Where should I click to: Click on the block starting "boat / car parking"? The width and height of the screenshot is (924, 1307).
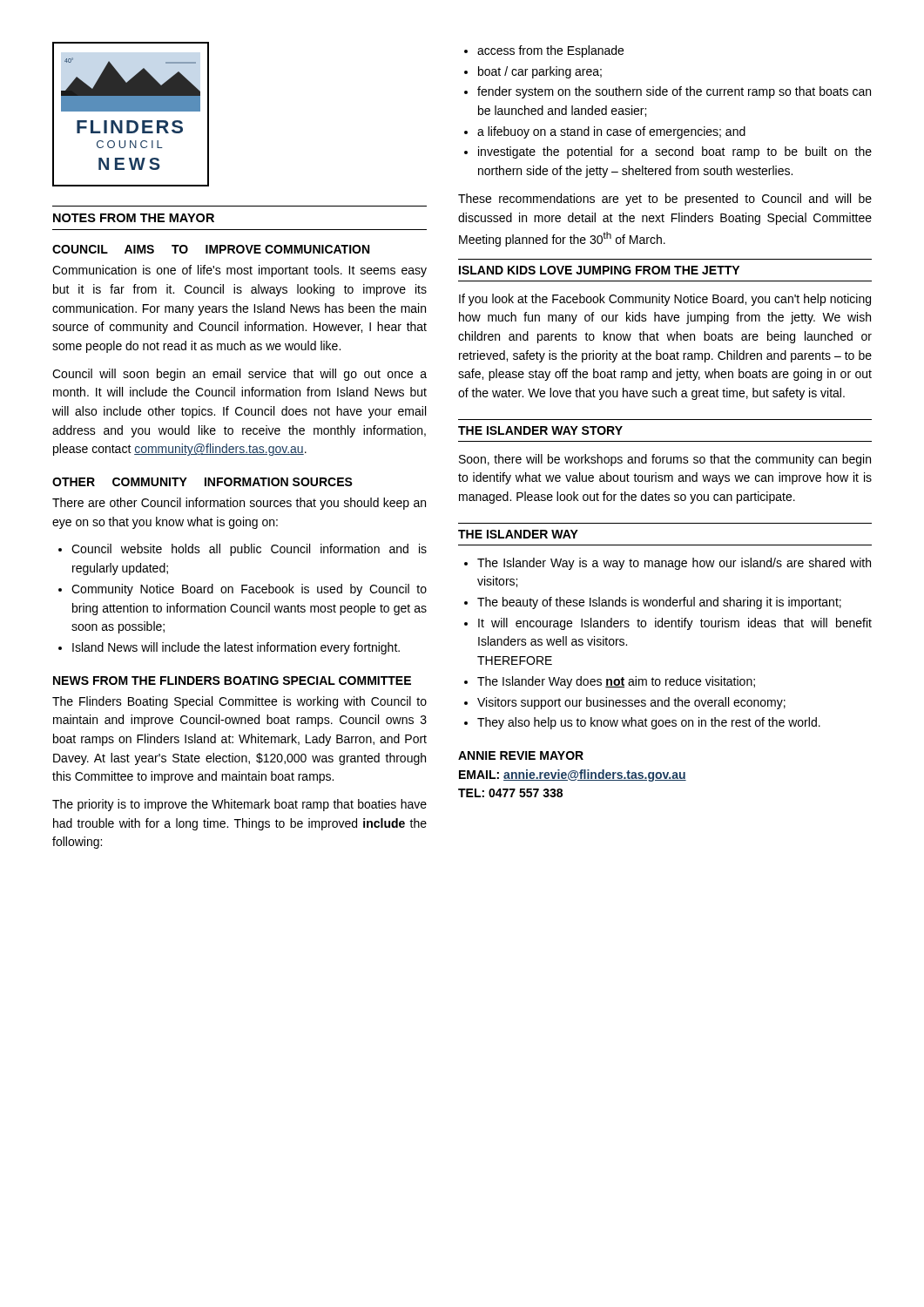(533, 72)
